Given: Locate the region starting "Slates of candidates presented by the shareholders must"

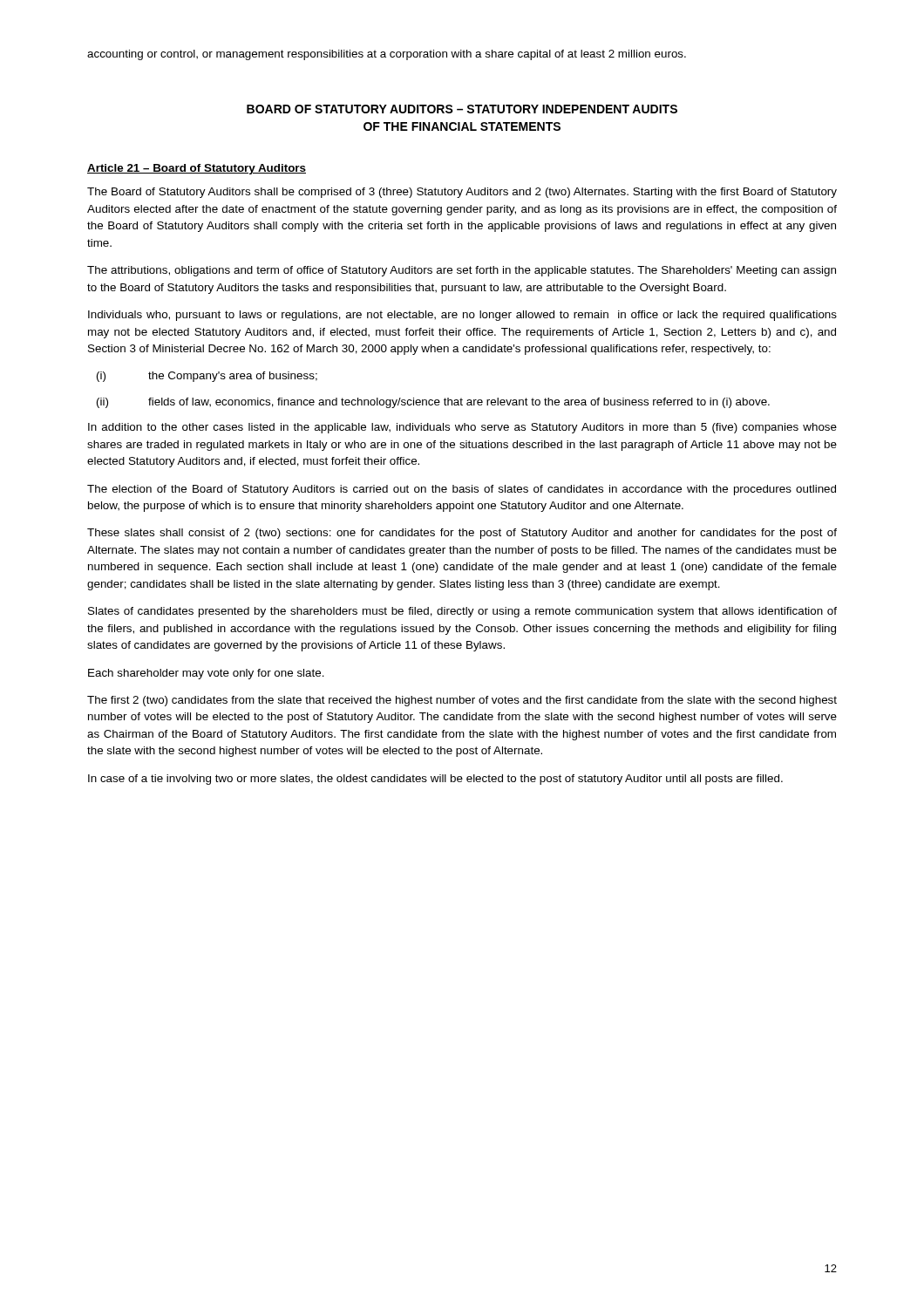Looking at the screenshot, I should click(462, 628).
